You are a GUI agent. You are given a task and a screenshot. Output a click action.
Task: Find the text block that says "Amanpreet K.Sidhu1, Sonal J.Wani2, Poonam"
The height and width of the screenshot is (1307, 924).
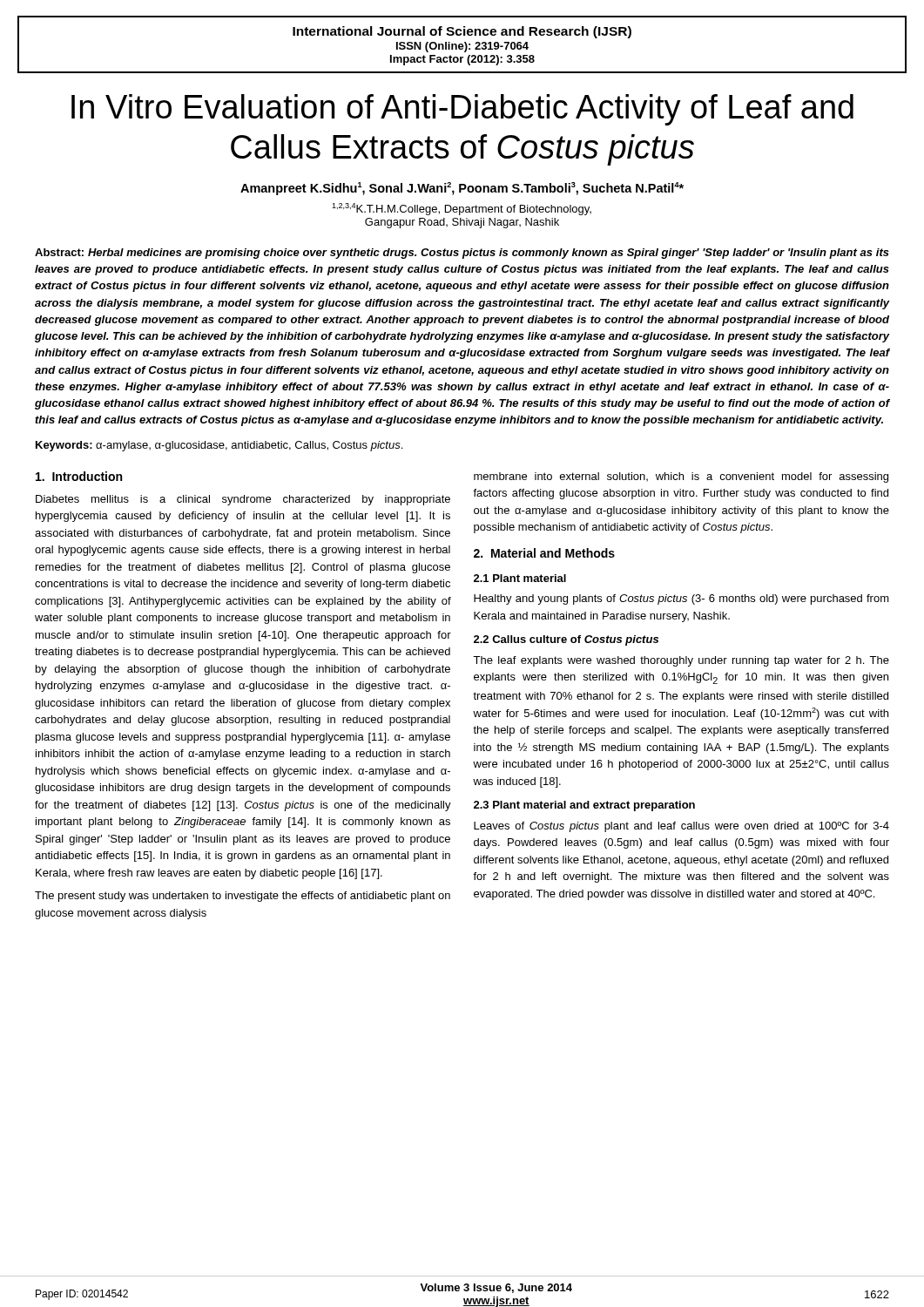[462, 187]
